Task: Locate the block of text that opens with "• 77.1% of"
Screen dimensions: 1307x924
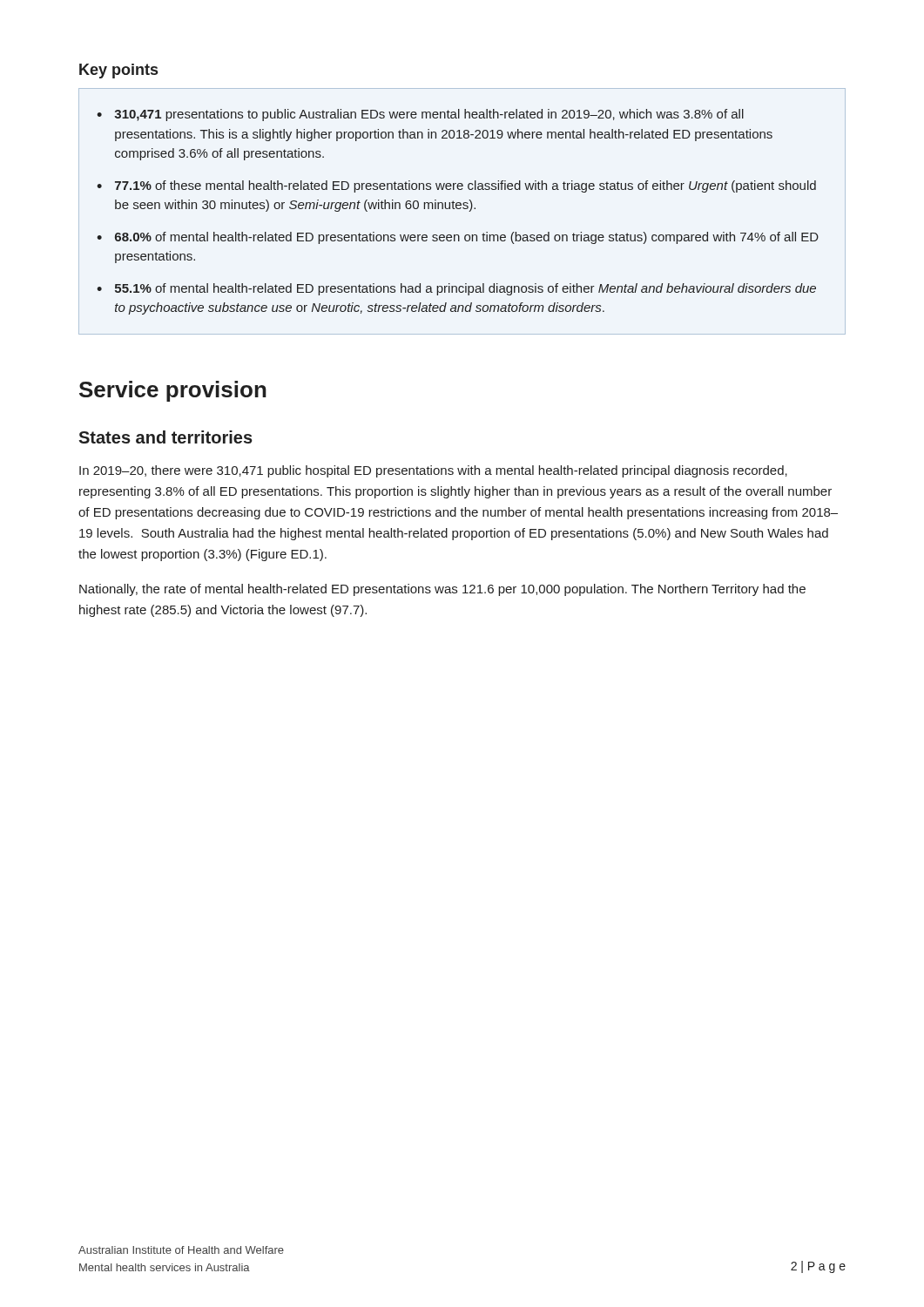Action: (458, 195)
